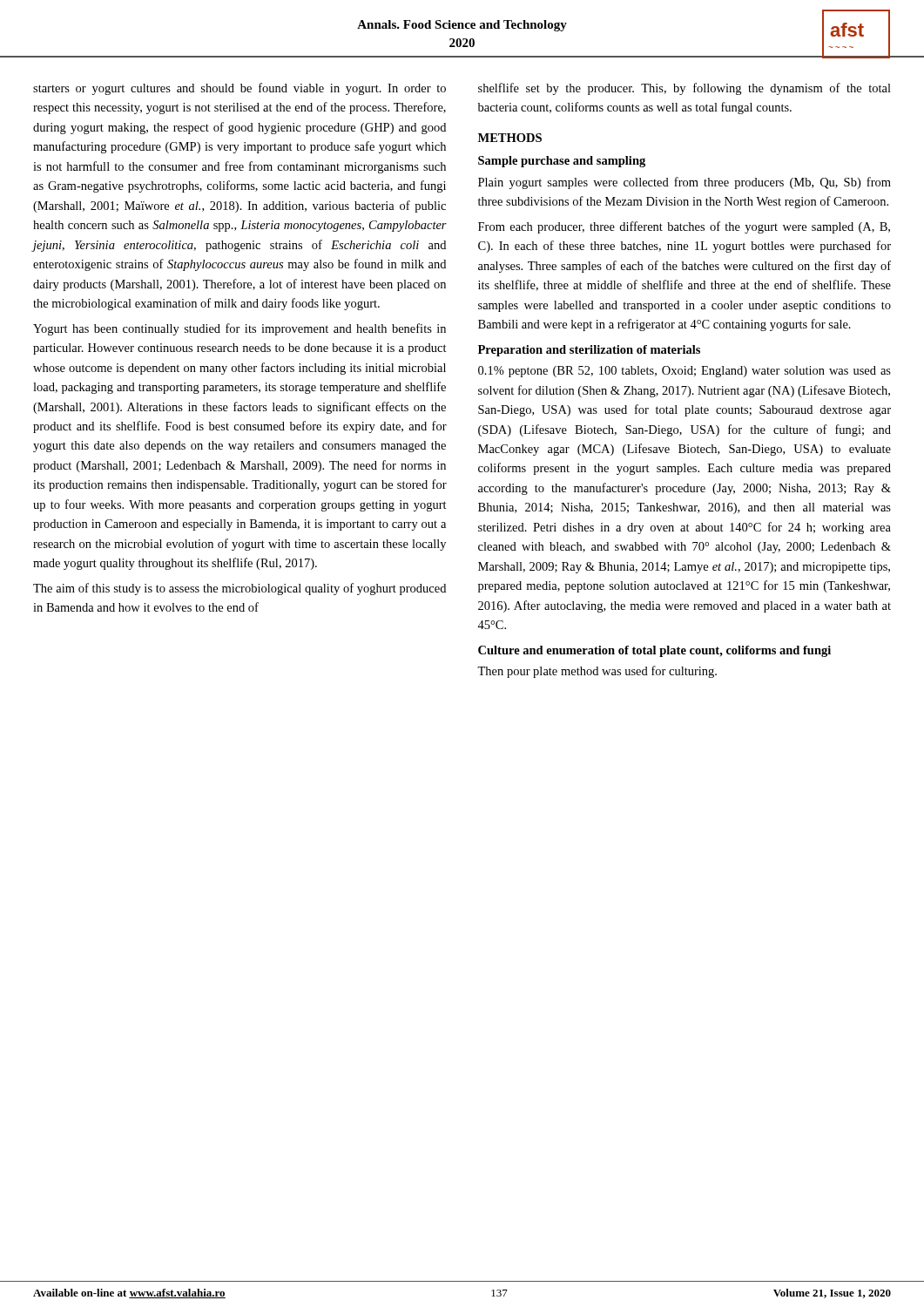
Task: Point to the passage starting "Then pour plate method was"
Action: point(684,671)
